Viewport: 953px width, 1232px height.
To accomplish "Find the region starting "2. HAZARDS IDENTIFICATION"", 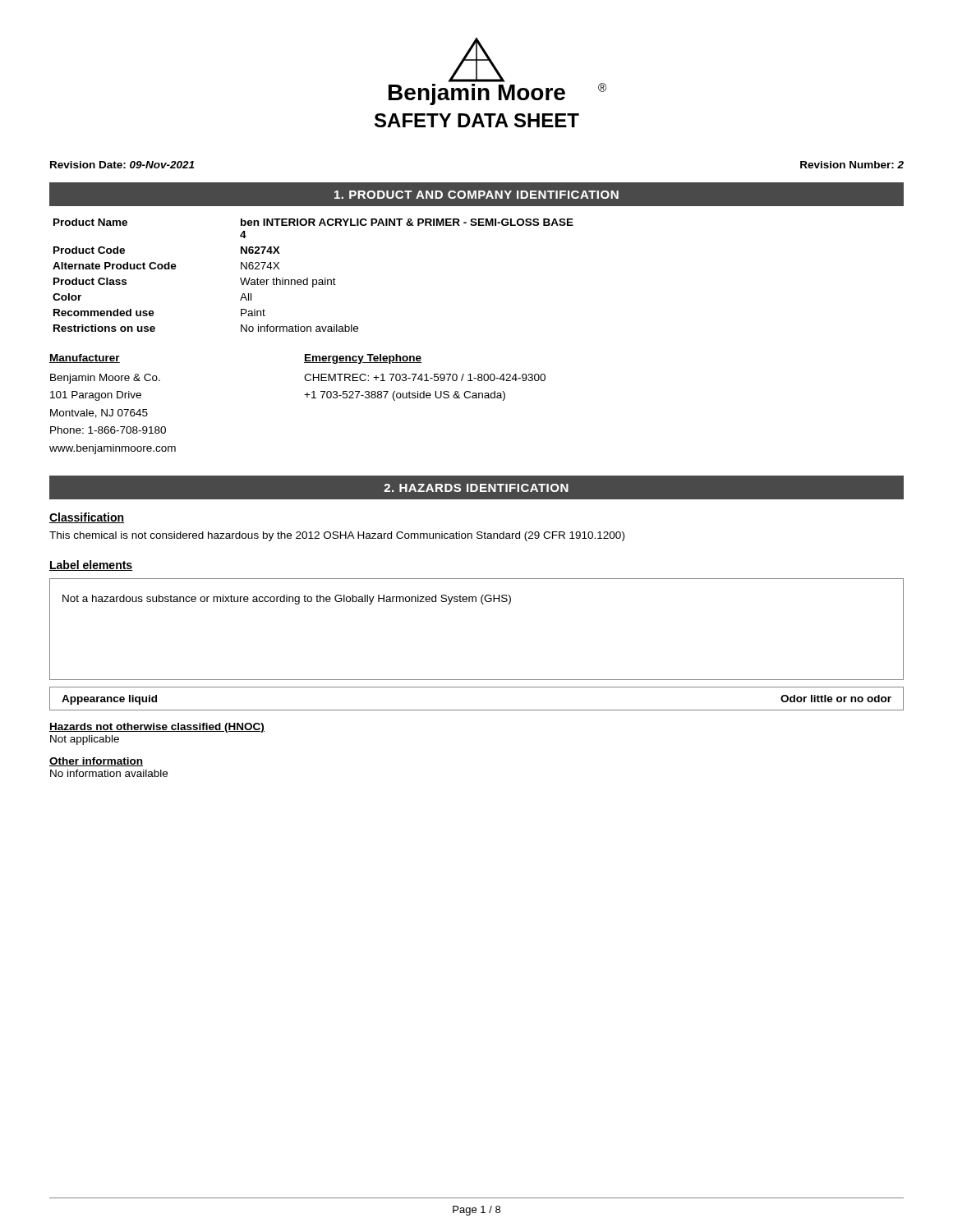I will pos(476,487).
